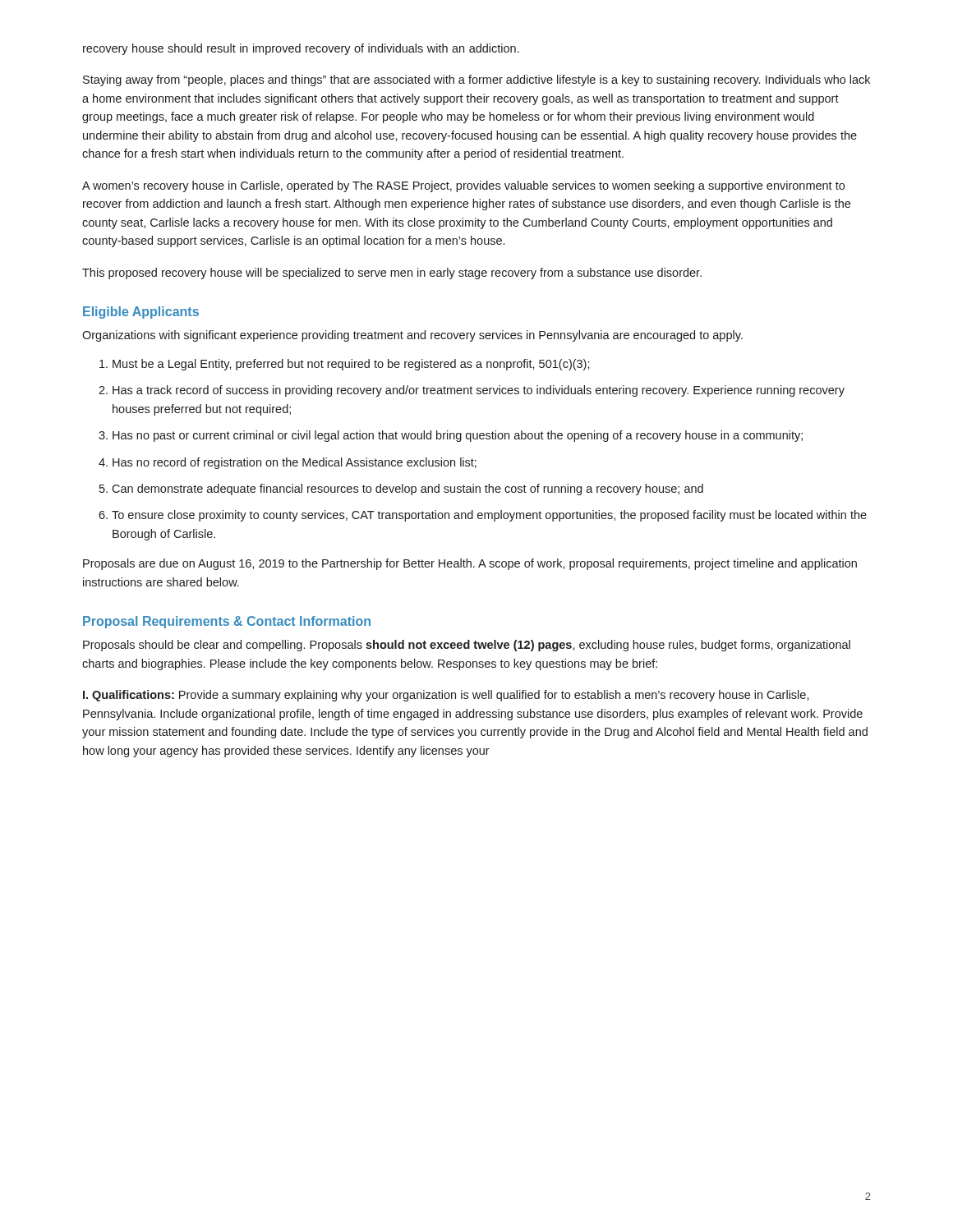Navigate to the passage starting "Organizations with significant experience providing"
The image size is (953, 1232).
[x=413, y=335]
